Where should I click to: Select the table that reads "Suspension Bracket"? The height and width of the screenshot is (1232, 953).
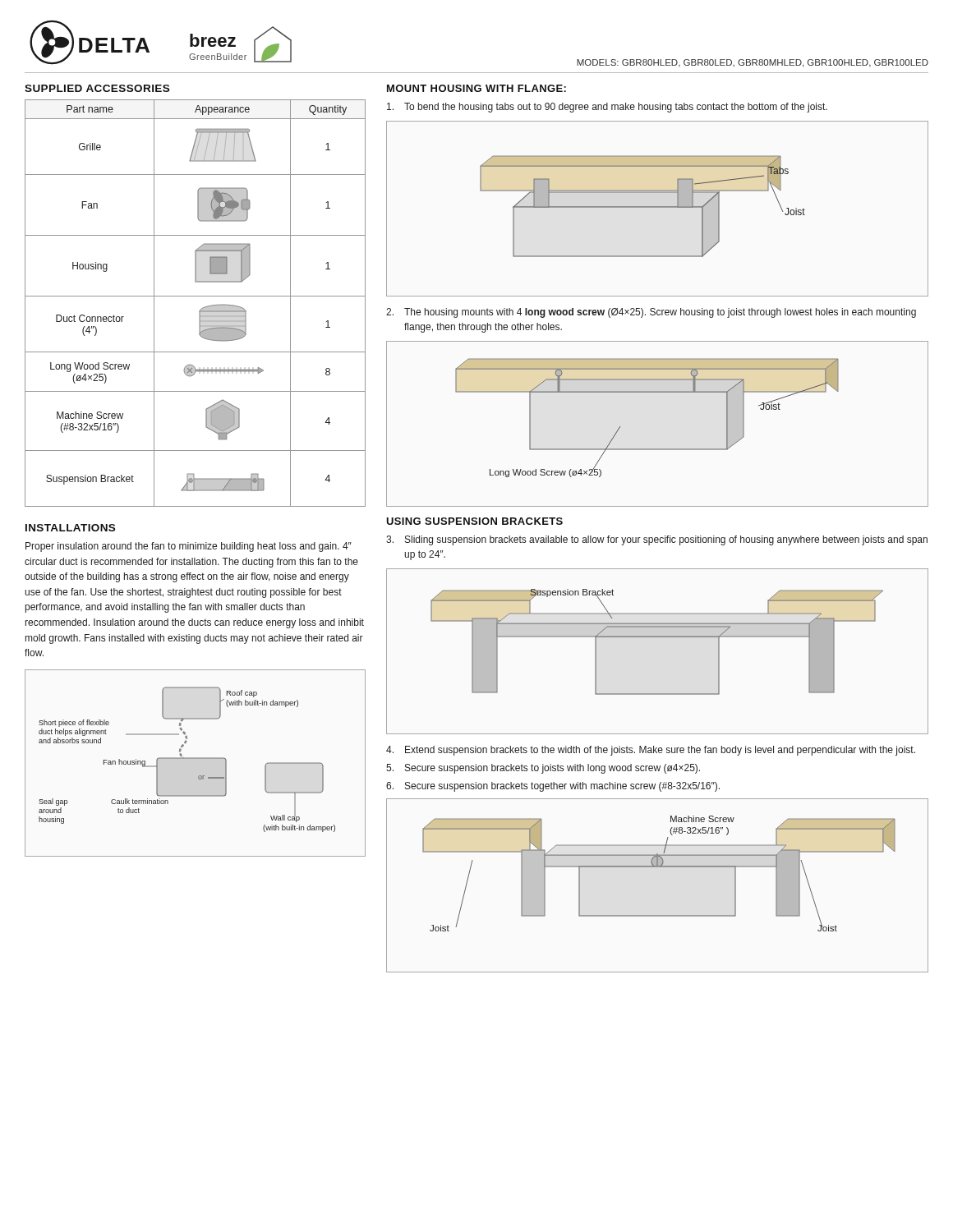pos(195,303)
